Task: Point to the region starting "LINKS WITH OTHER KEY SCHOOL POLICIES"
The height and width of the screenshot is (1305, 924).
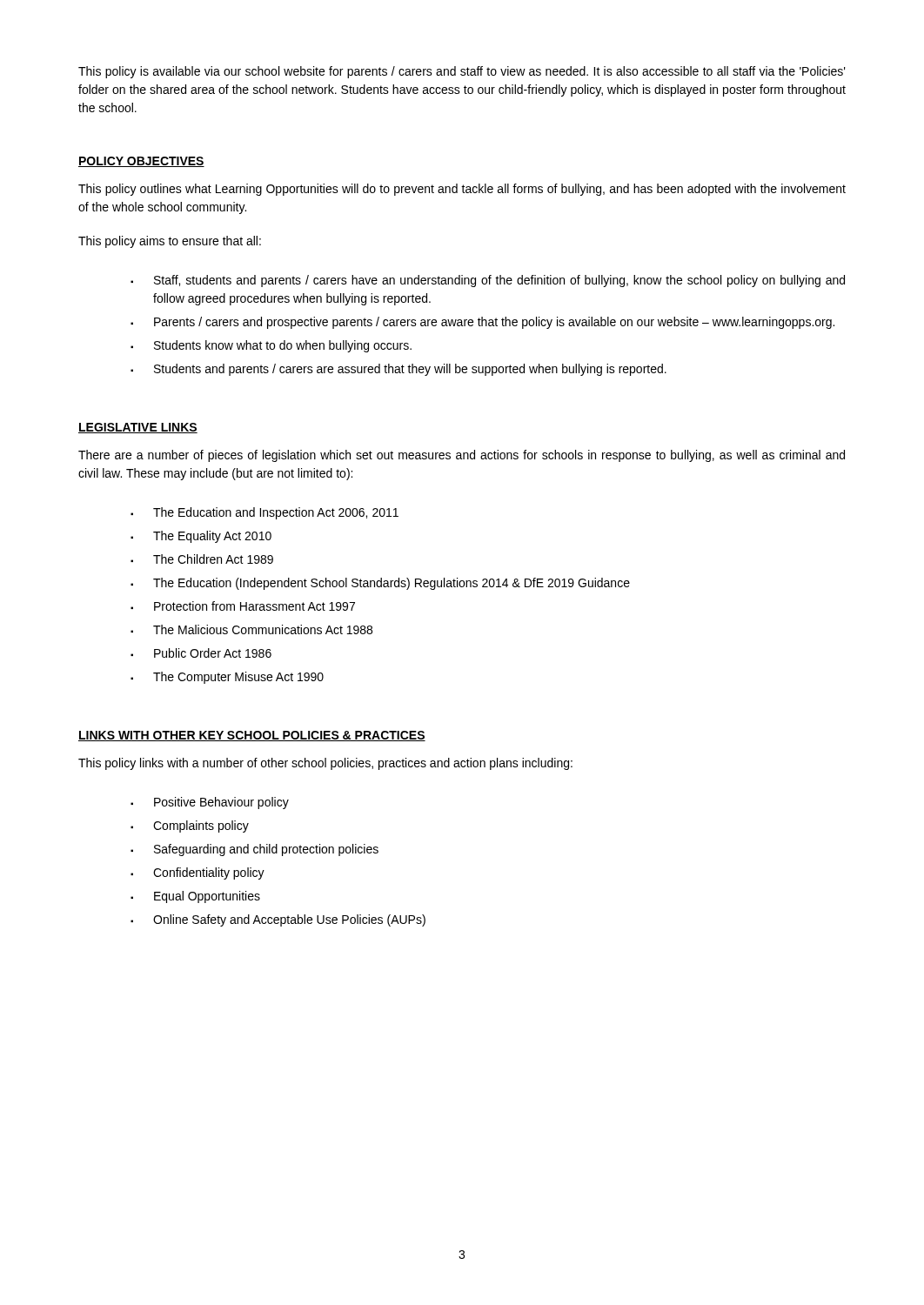Action: 252,735
